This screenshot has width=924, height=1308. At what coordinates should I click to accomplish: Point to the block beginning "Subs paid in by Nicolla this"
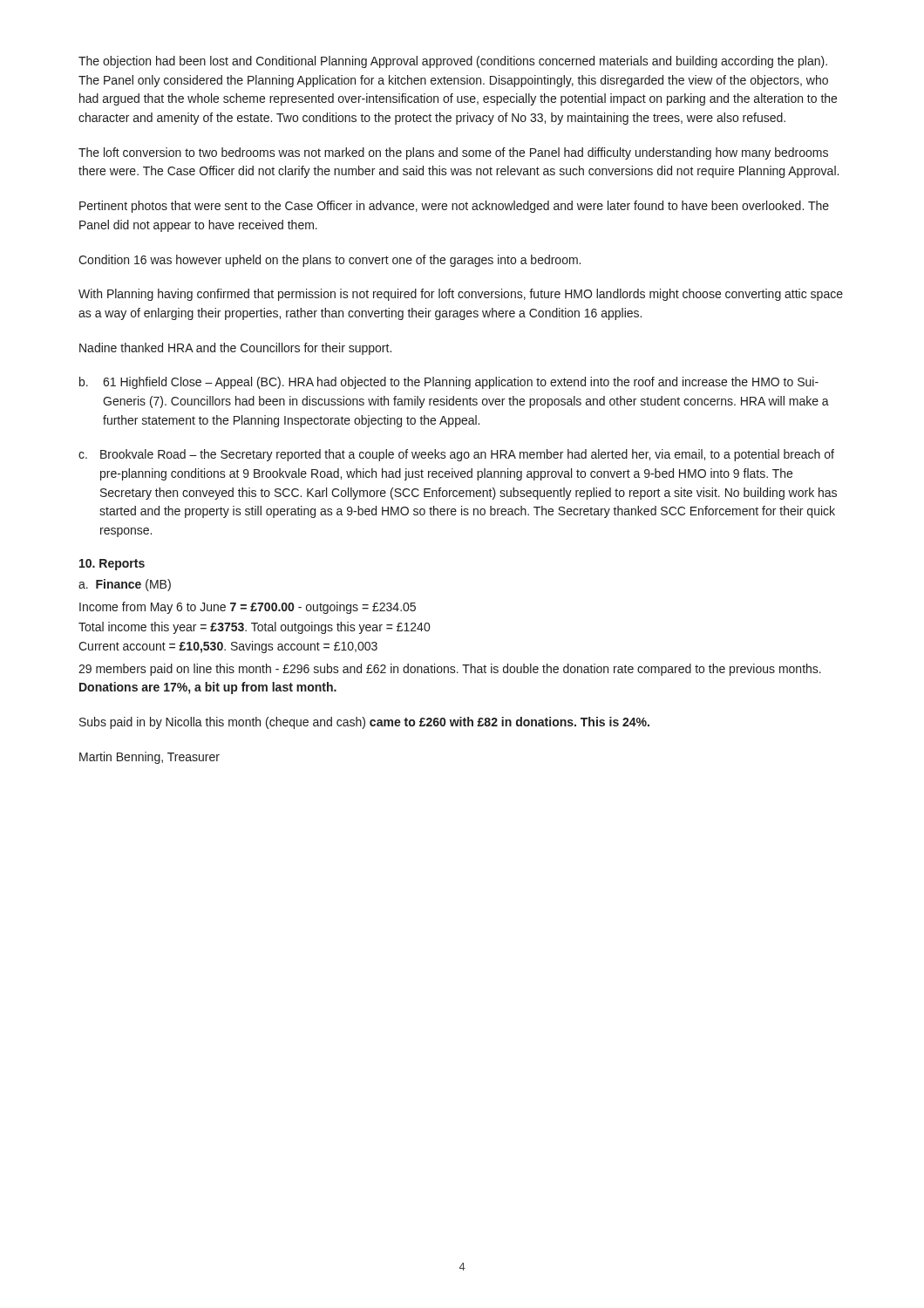coord(364,722)
